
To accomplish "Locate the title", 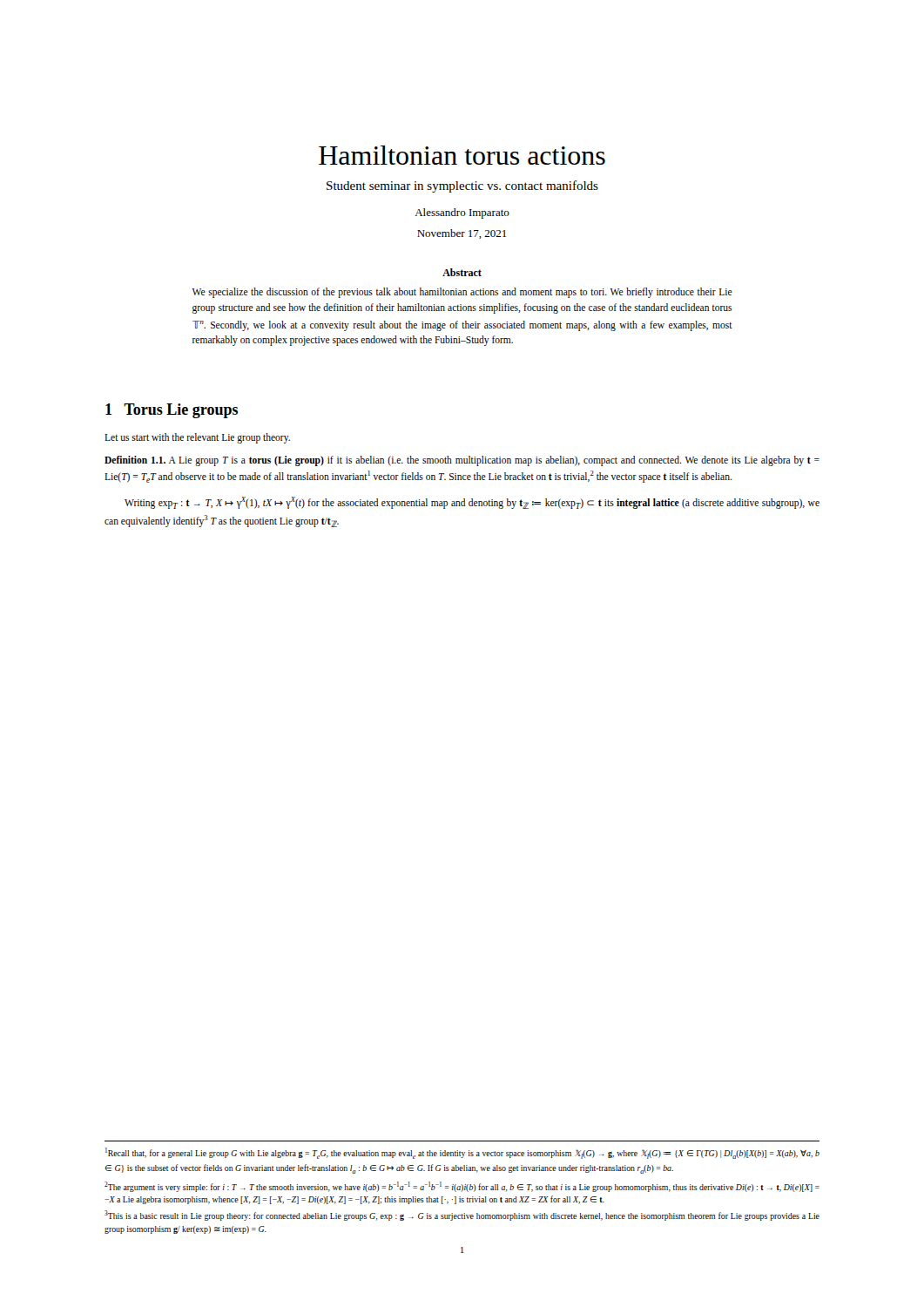I will (462, 156).
